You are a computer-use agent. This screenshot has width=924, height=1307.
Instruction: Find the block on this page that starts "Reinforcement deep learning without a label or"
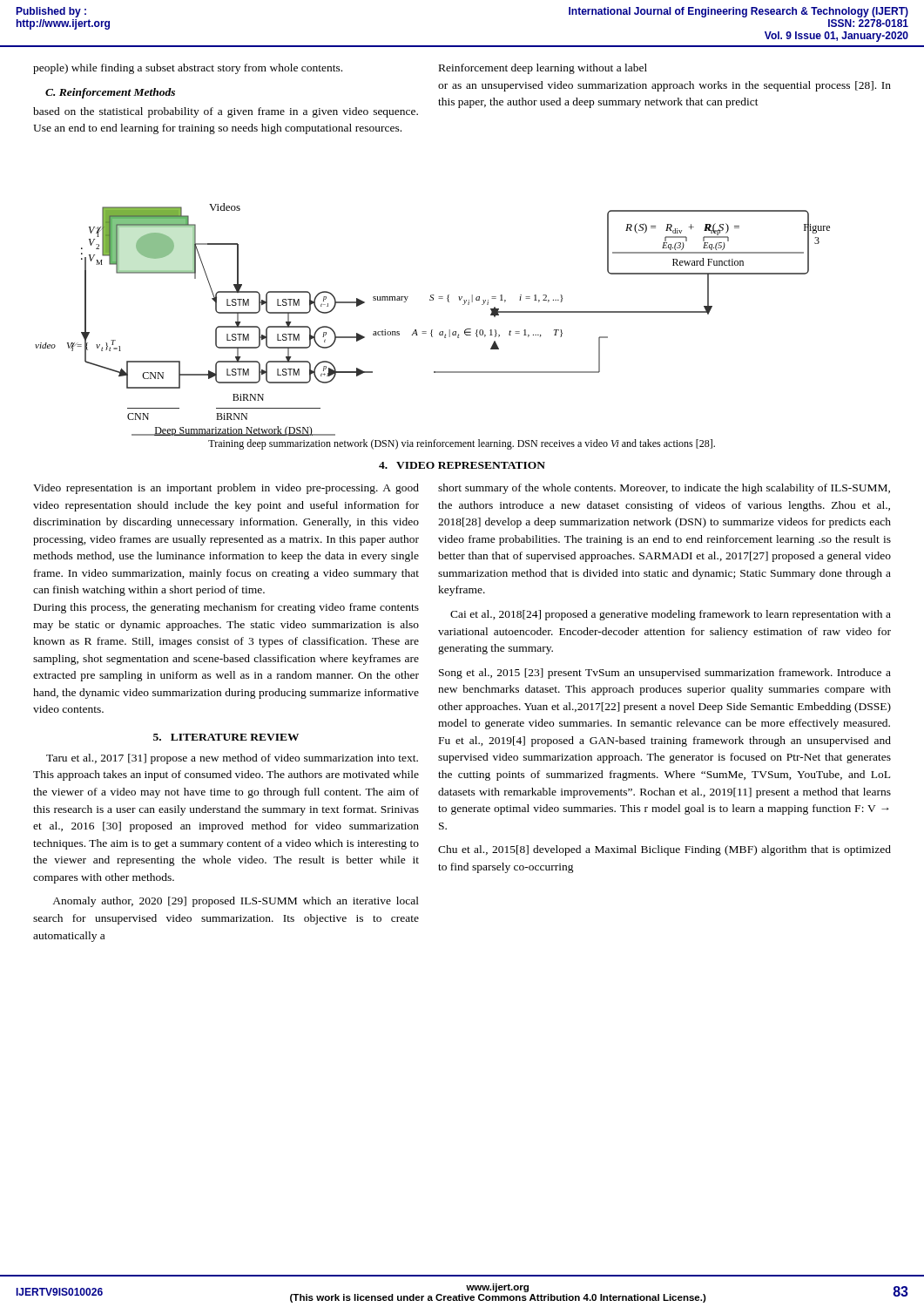click(664, 85)
